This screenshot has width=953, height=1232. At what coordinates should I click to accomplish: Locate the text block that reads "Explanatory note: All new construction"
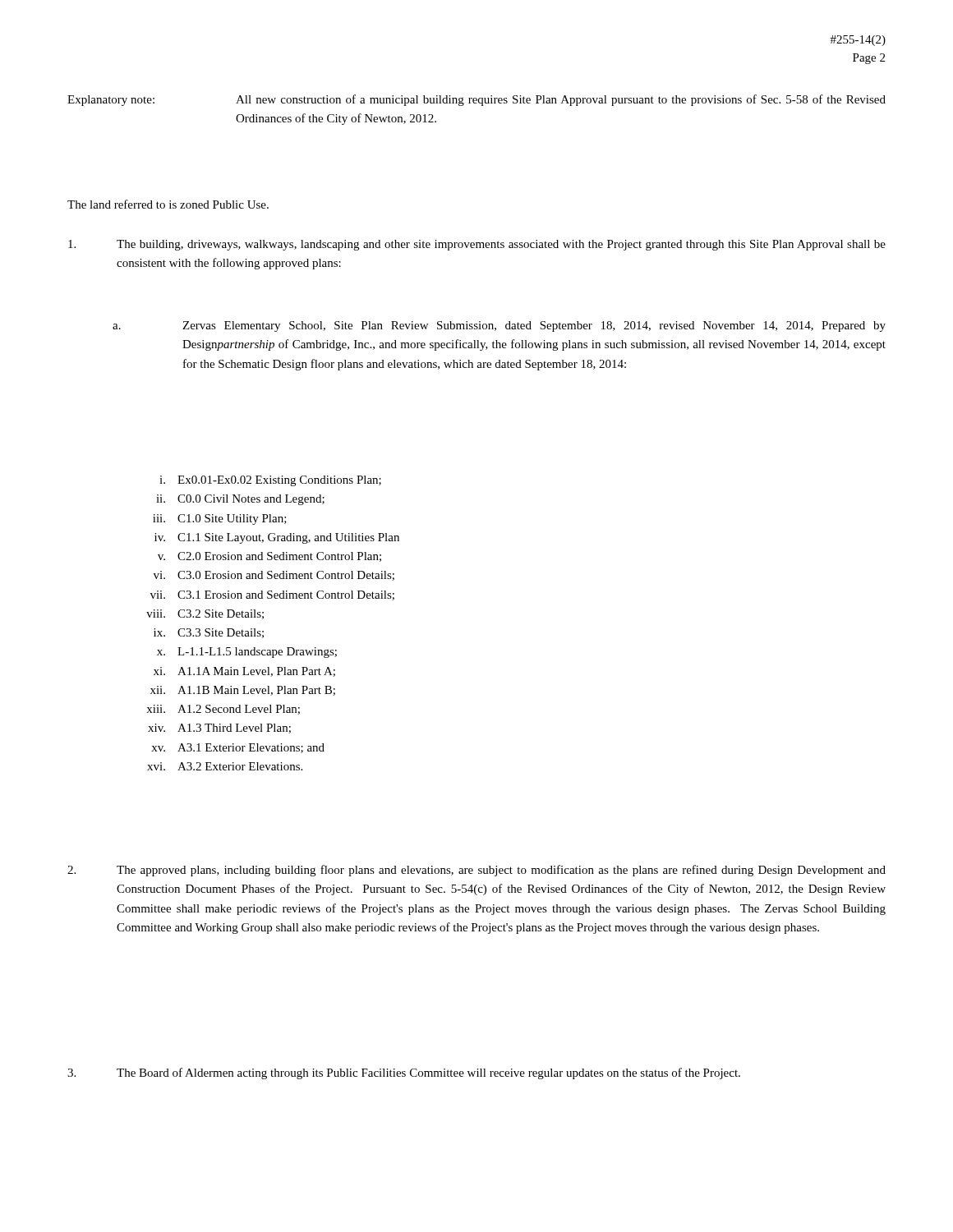point(476,109)
